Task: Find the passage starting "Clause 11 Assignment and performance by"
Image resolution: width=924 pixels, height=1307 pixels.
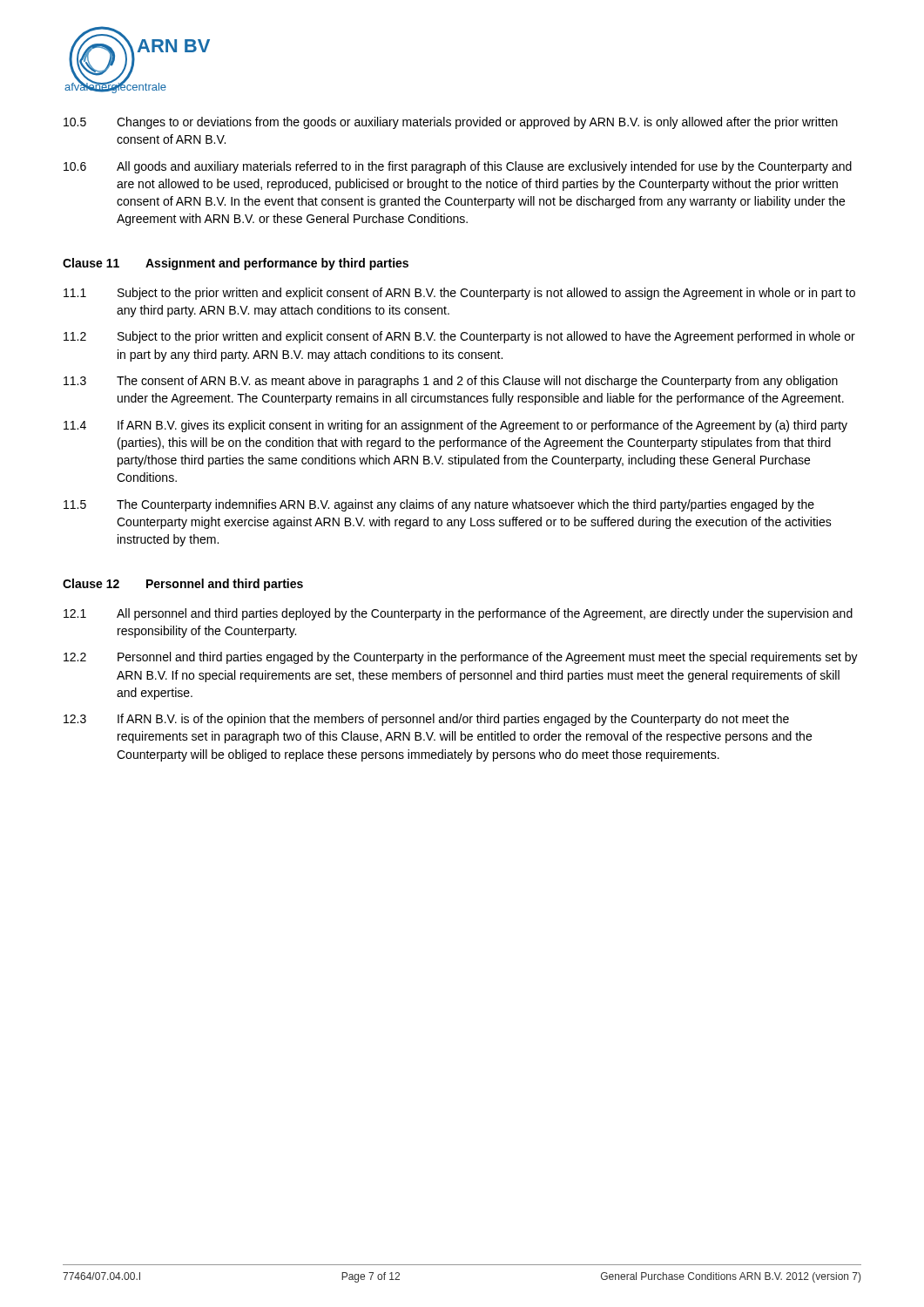Action: [x=236, y=263]
